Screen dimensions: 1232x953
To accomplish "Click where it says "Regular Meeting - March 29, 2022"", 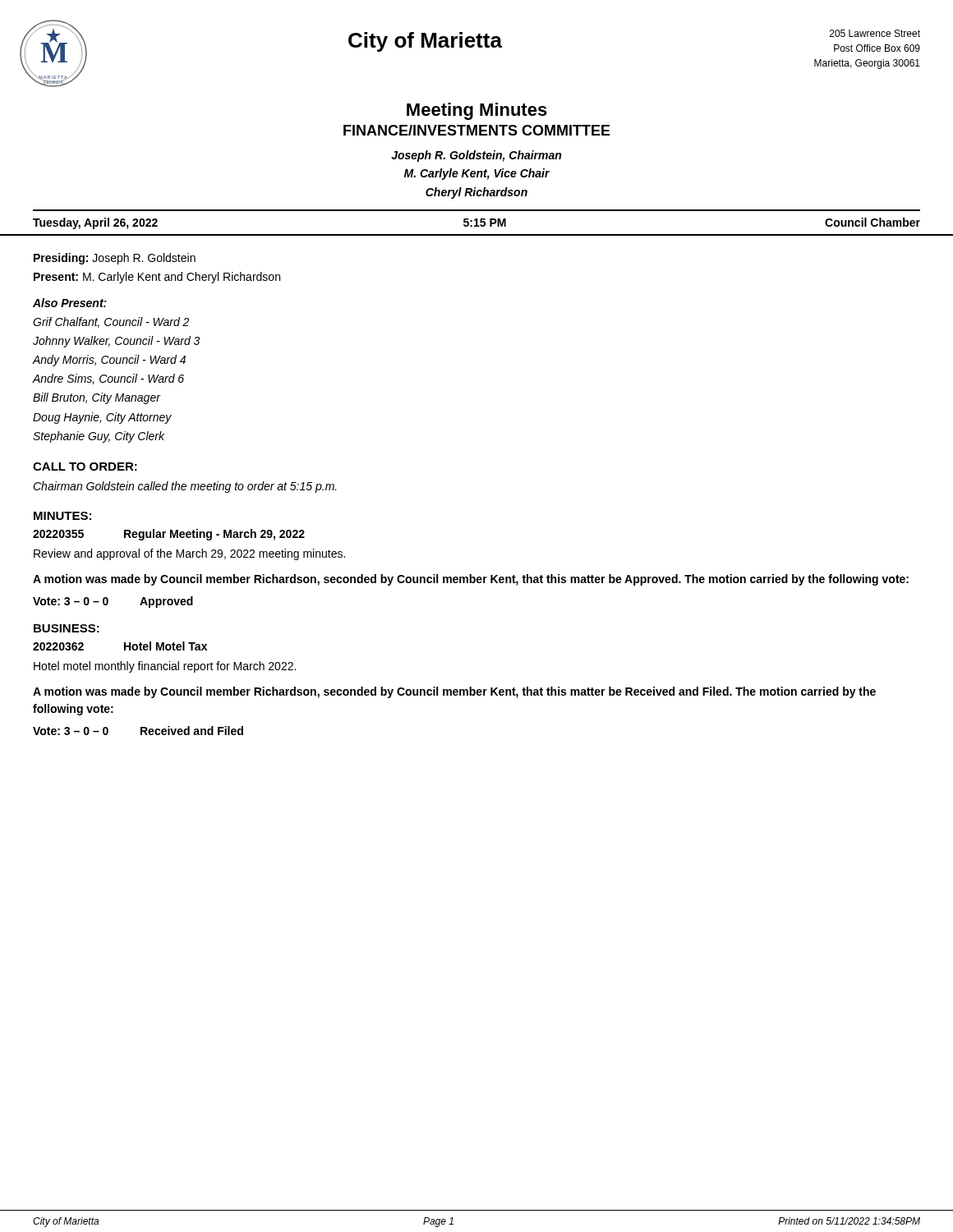I will pos(214,534).
